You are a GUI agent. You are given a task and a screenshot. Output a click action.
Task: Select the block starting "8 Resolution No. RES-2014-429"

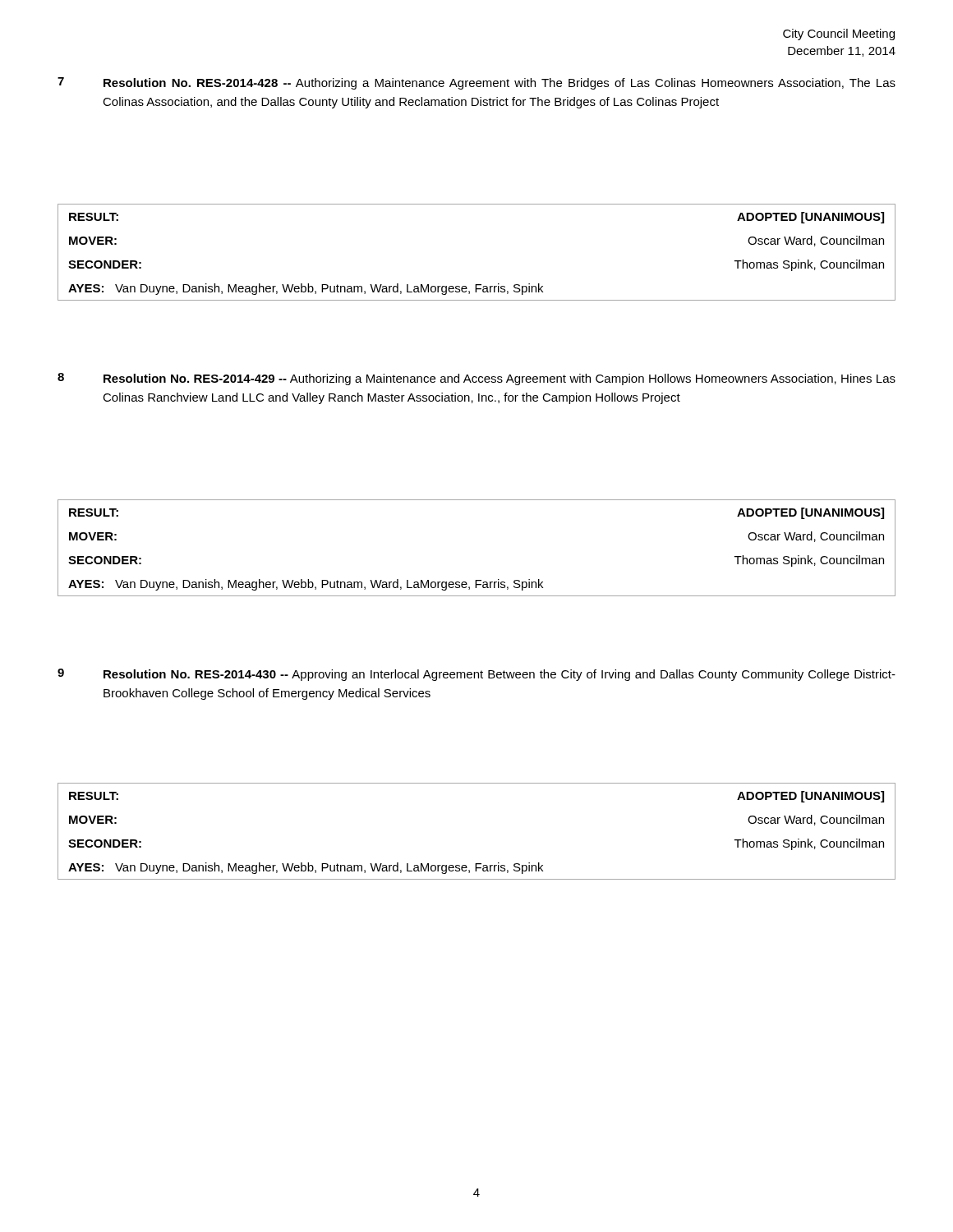point(476,388)
